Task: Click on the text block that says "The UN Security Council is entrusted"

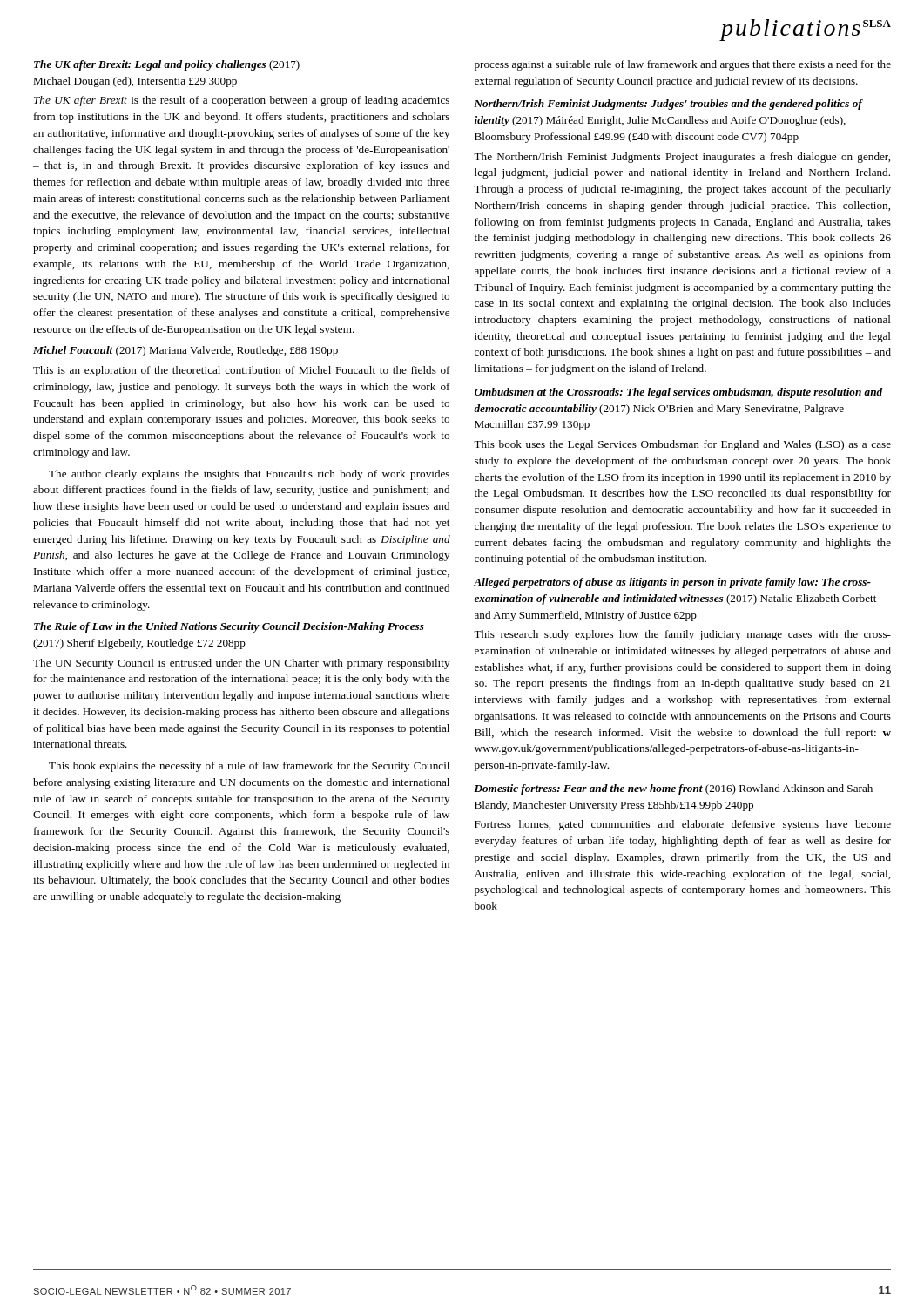Action: (241, 780)
